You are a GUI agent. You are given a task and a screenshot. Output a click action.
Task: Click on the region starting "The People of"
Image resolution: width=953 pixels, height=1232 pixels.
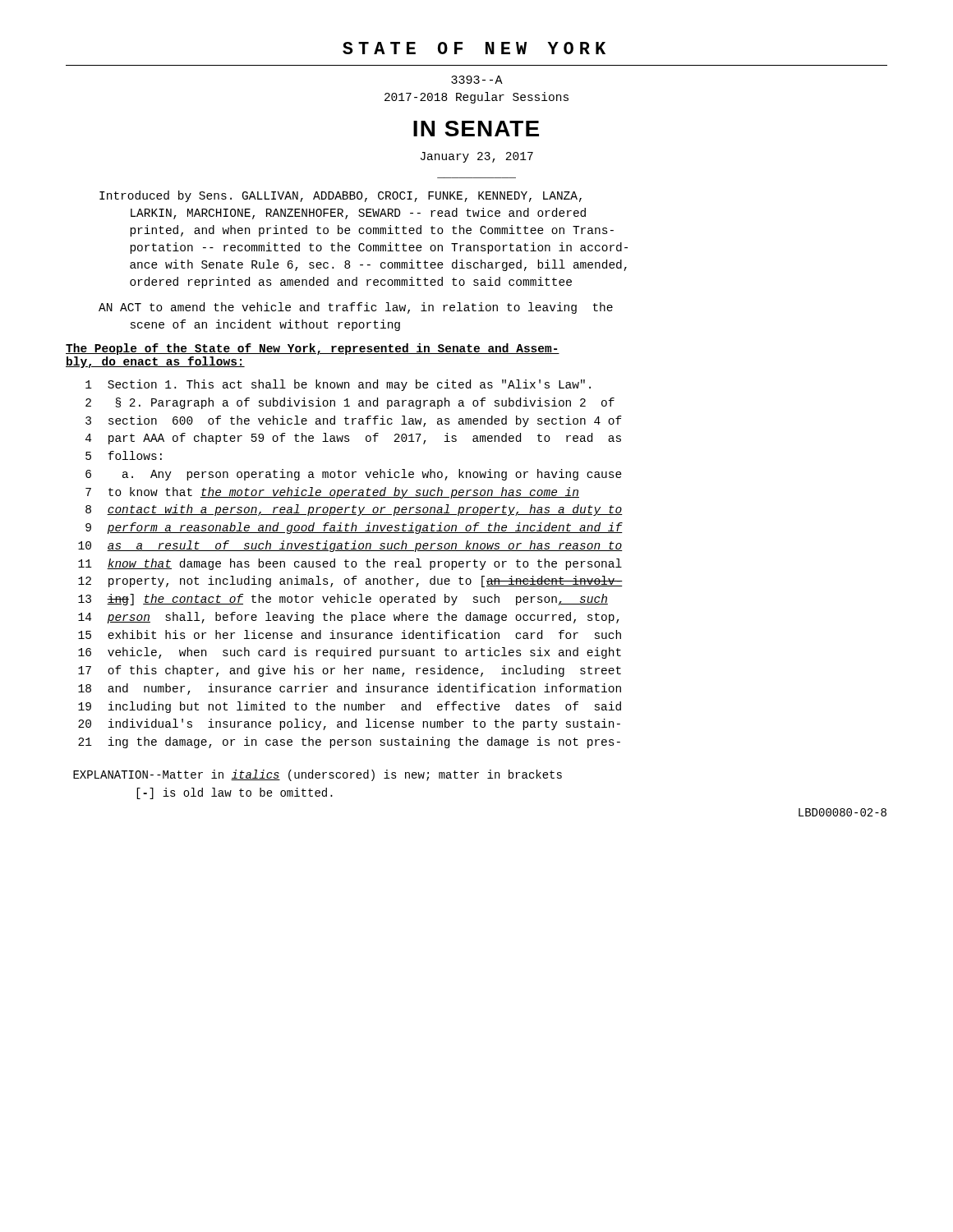tap(312, 356)
